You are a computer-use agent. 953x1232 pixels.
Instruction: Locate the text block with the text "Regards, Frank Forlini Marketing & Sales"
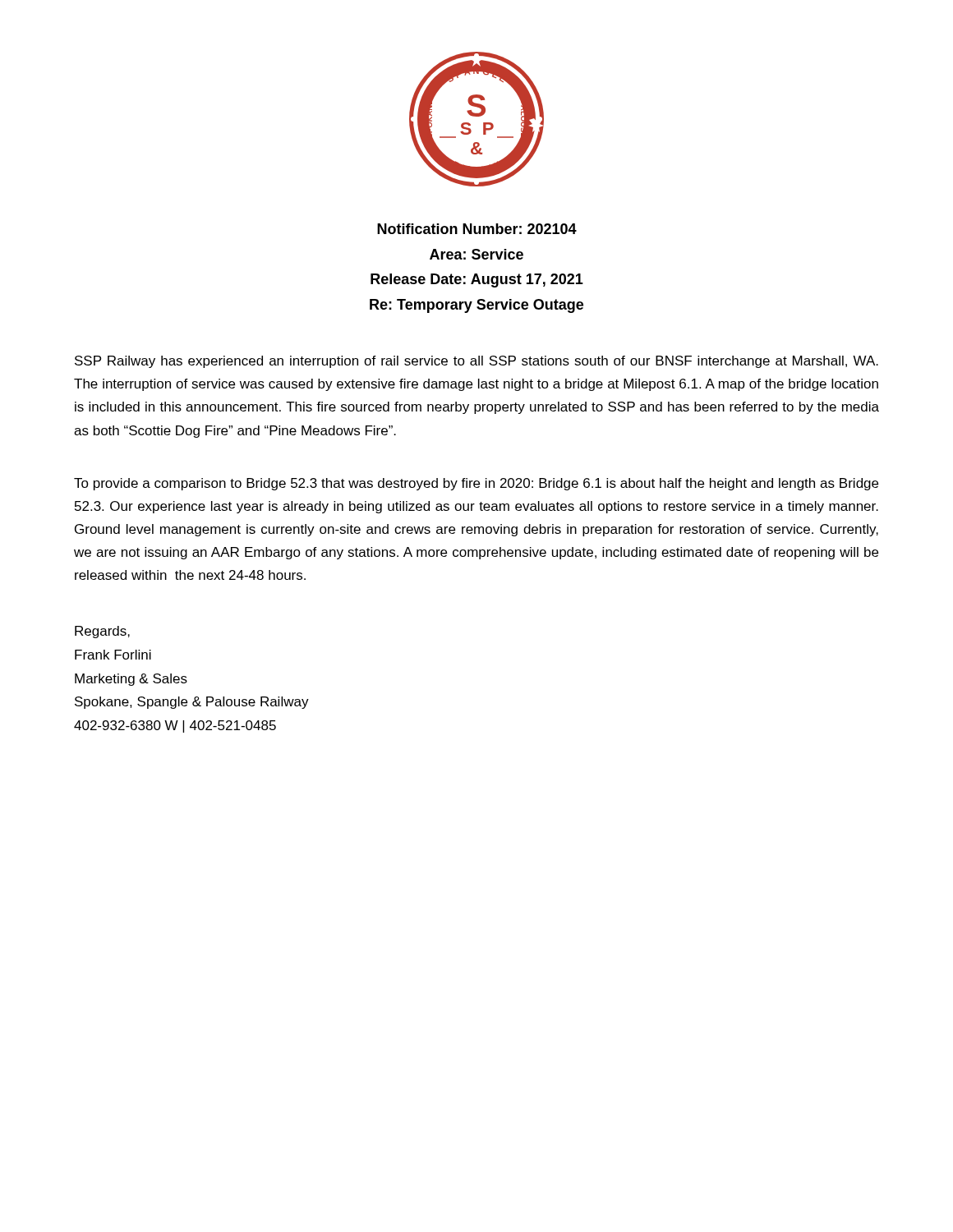[x=191, y=679]
